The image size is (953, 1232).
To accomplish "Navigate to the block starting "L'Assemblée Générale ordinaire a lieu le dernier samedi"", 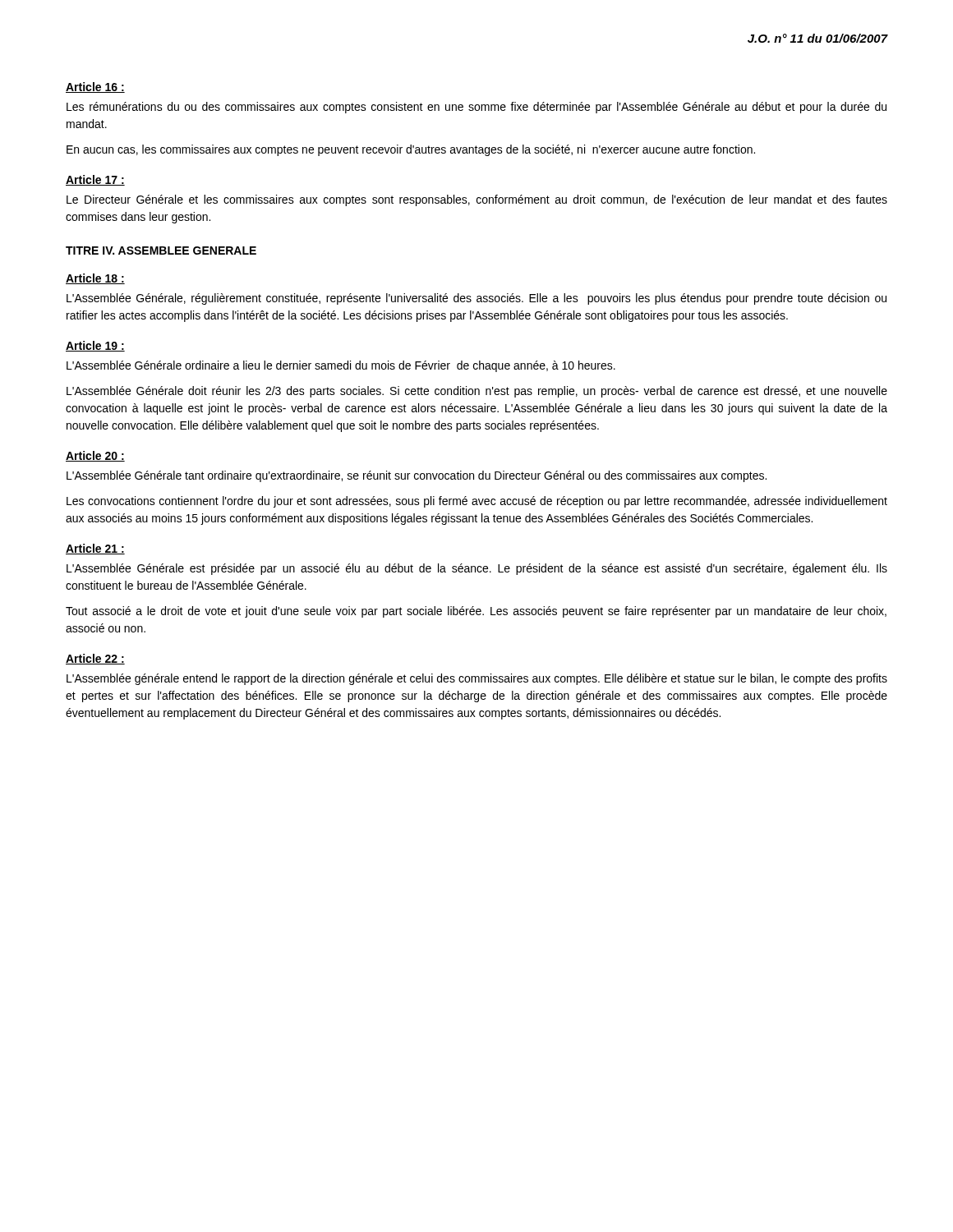I will (x=341, y=365).
